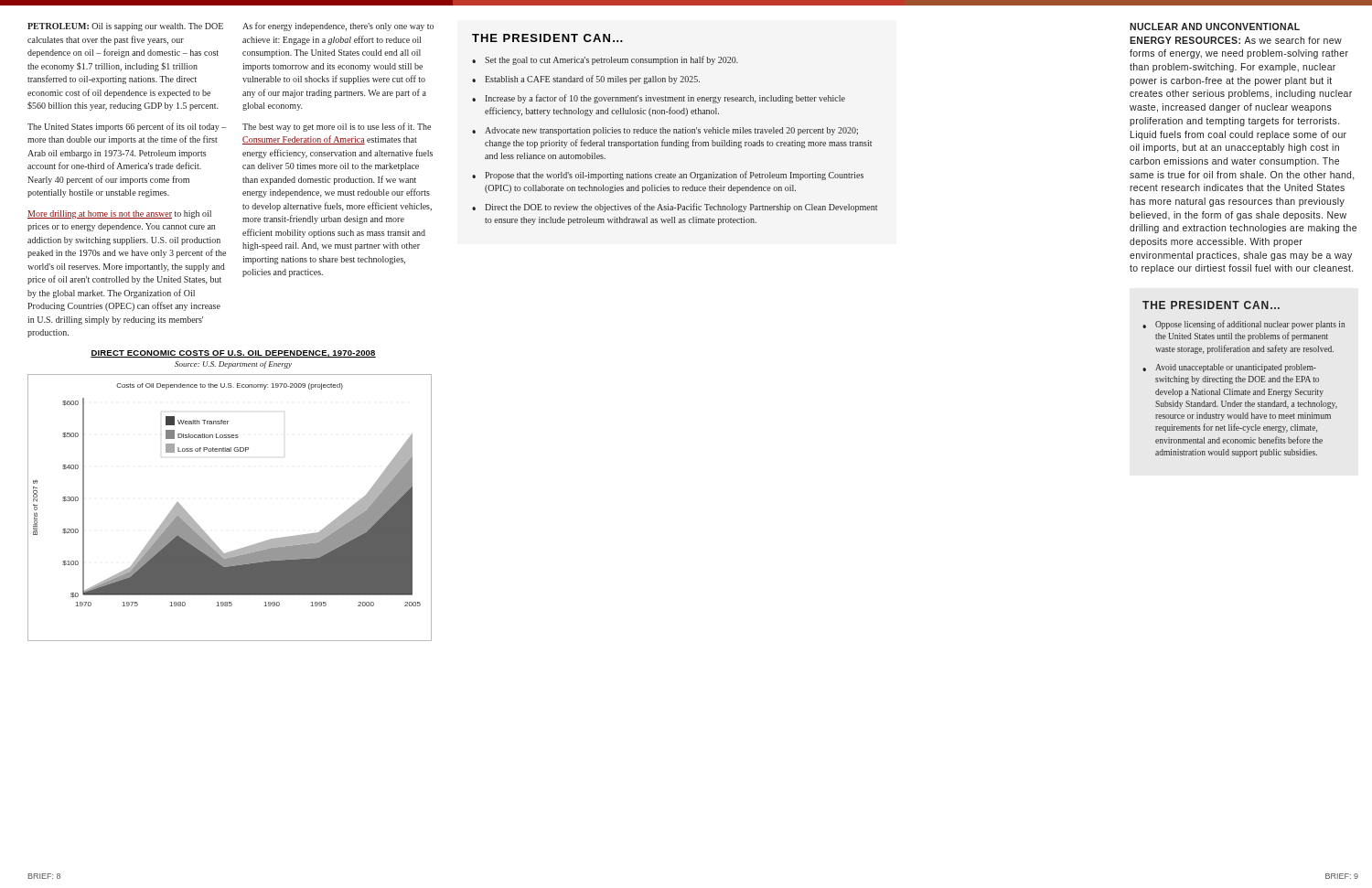This screenshot has height=888, width=1372.
Task: Click on the list item that says "• Set the goal to cut"
Action: (x=605, y=60)
